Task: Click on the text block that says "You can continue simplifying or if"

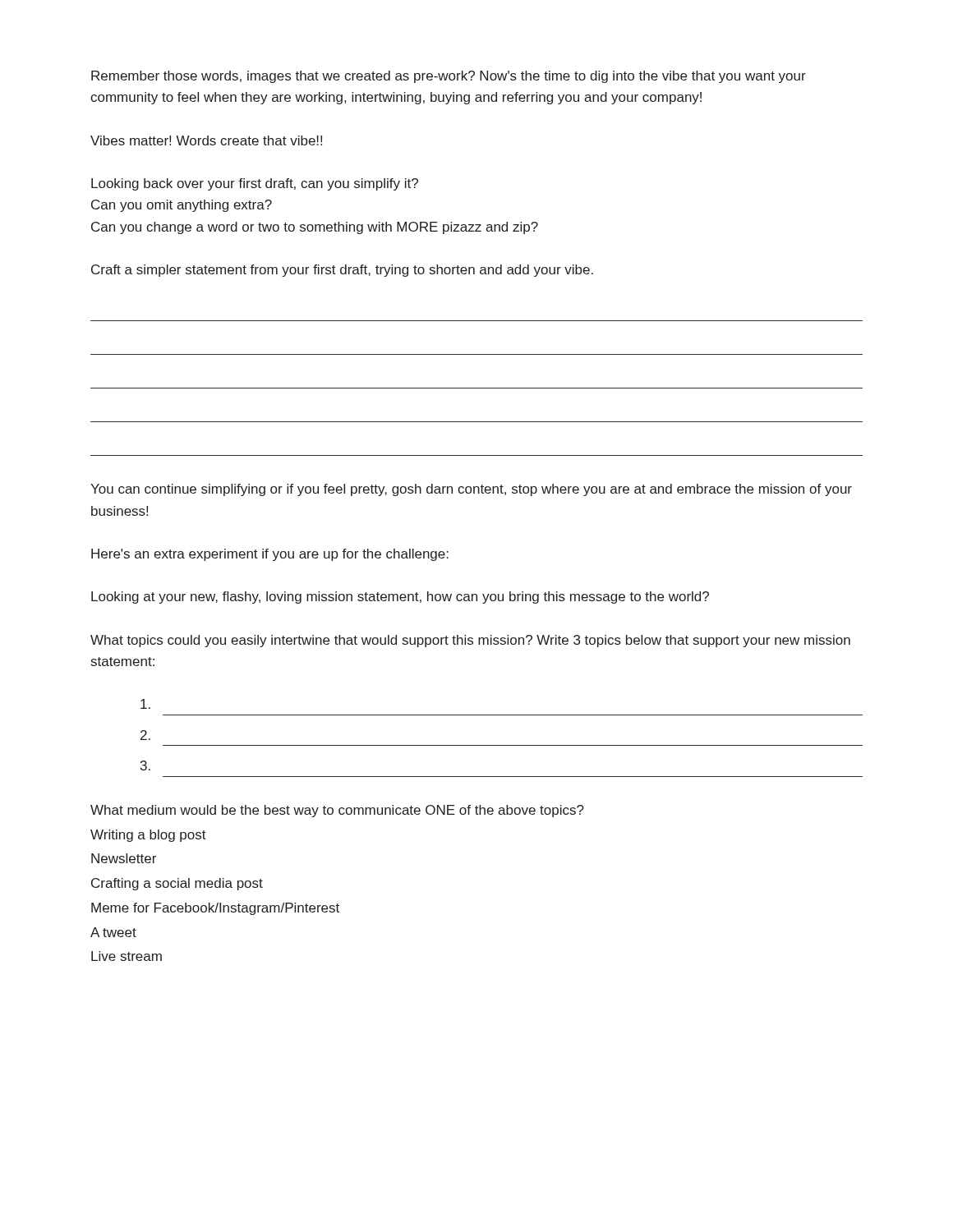Action: 471,500
